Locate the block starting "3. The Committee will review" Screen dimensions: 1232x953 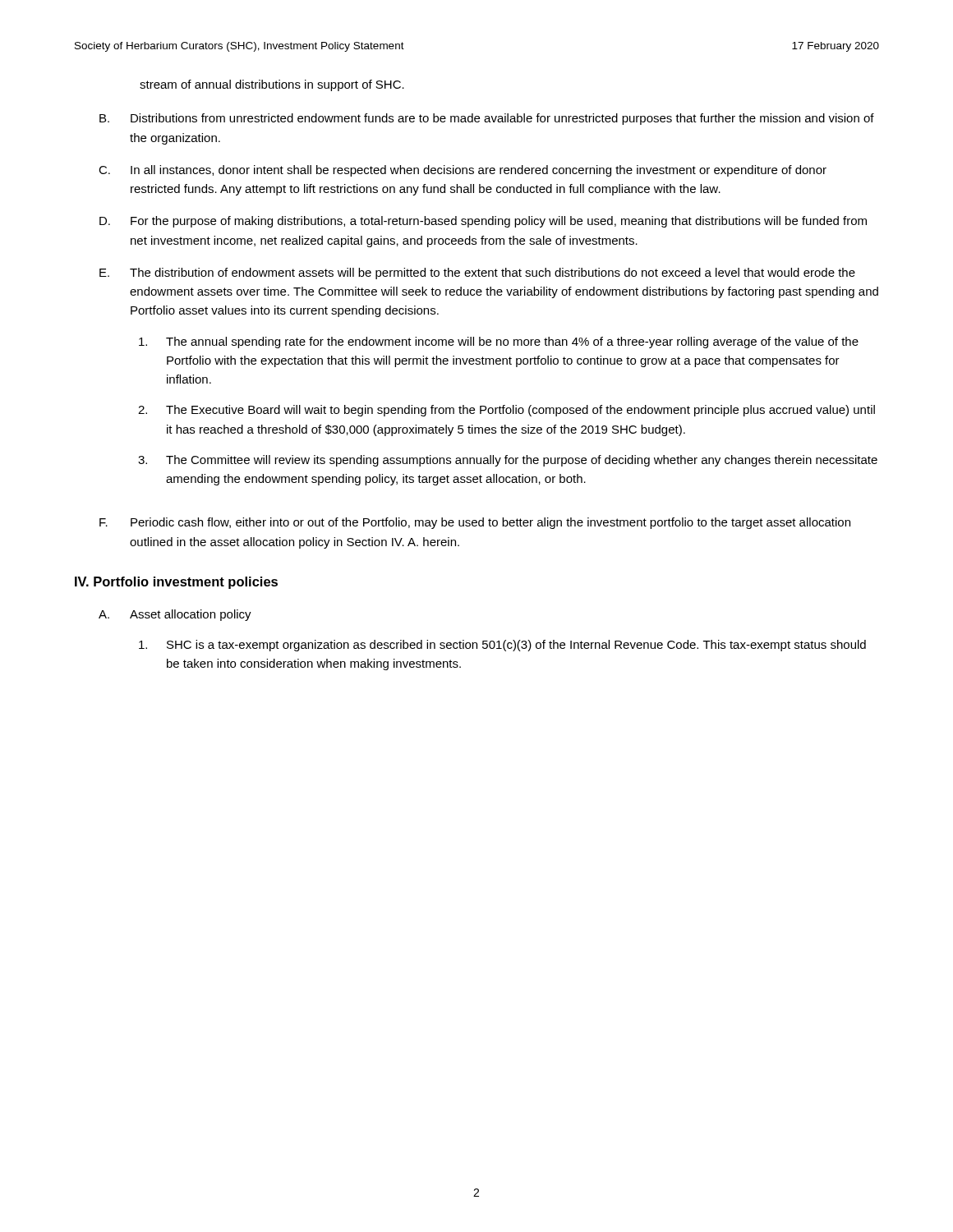click(x=509, y=469)
